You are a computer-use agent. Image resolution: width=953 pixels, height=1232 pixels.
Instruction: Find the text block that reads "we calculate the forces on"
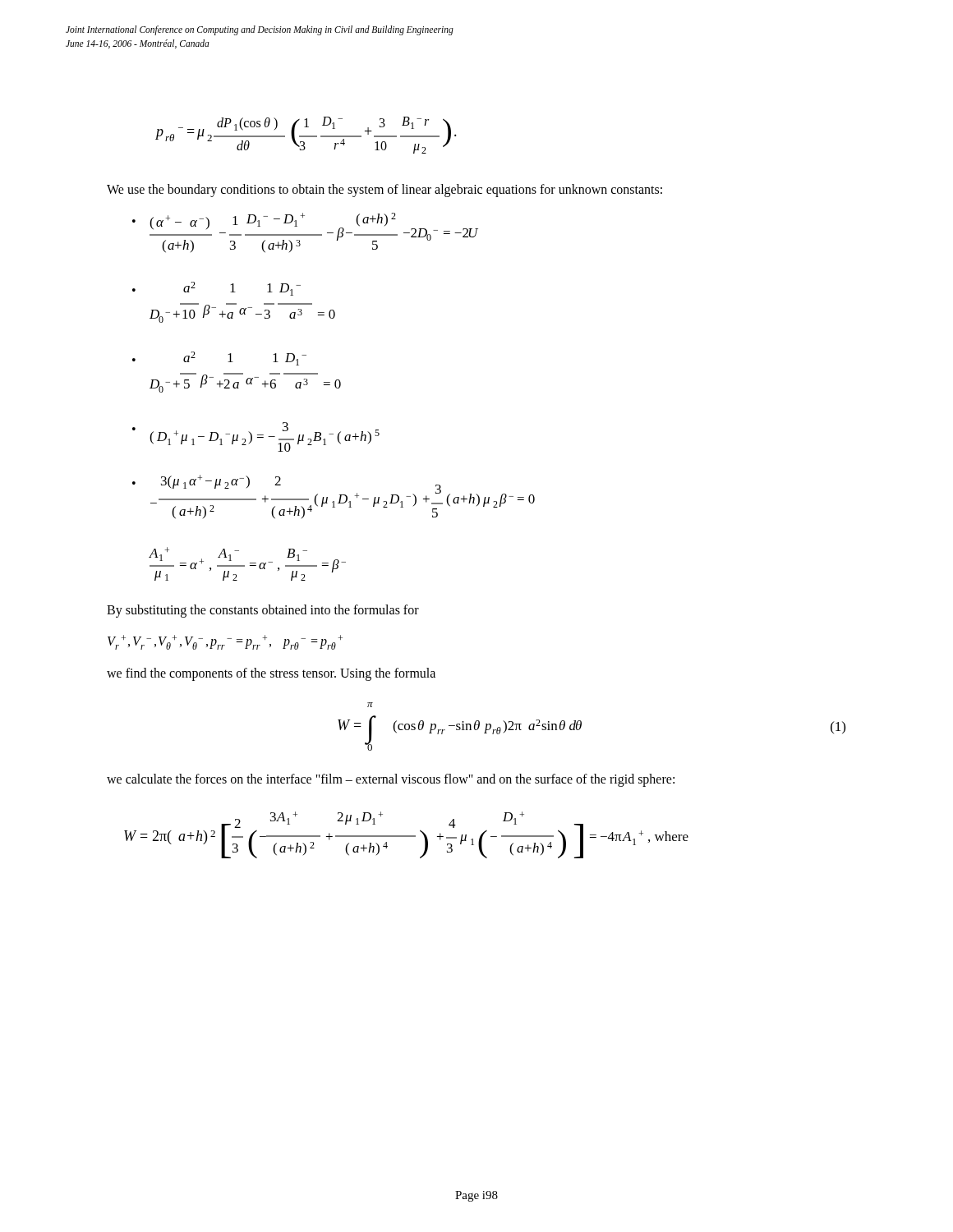[x=391, y=779]
